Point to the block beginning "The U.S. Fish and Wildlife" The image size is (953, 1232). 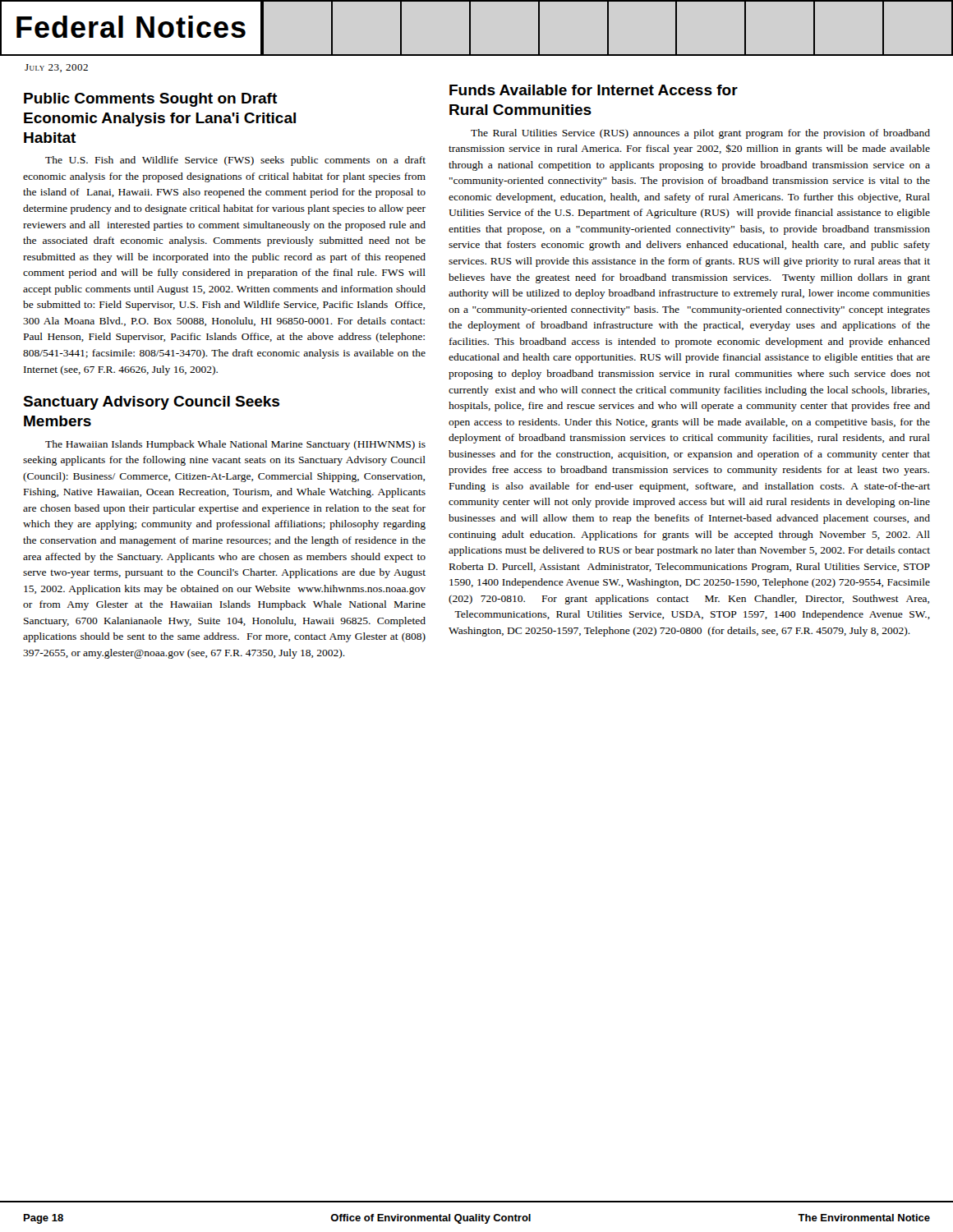(x=224, y=265)
